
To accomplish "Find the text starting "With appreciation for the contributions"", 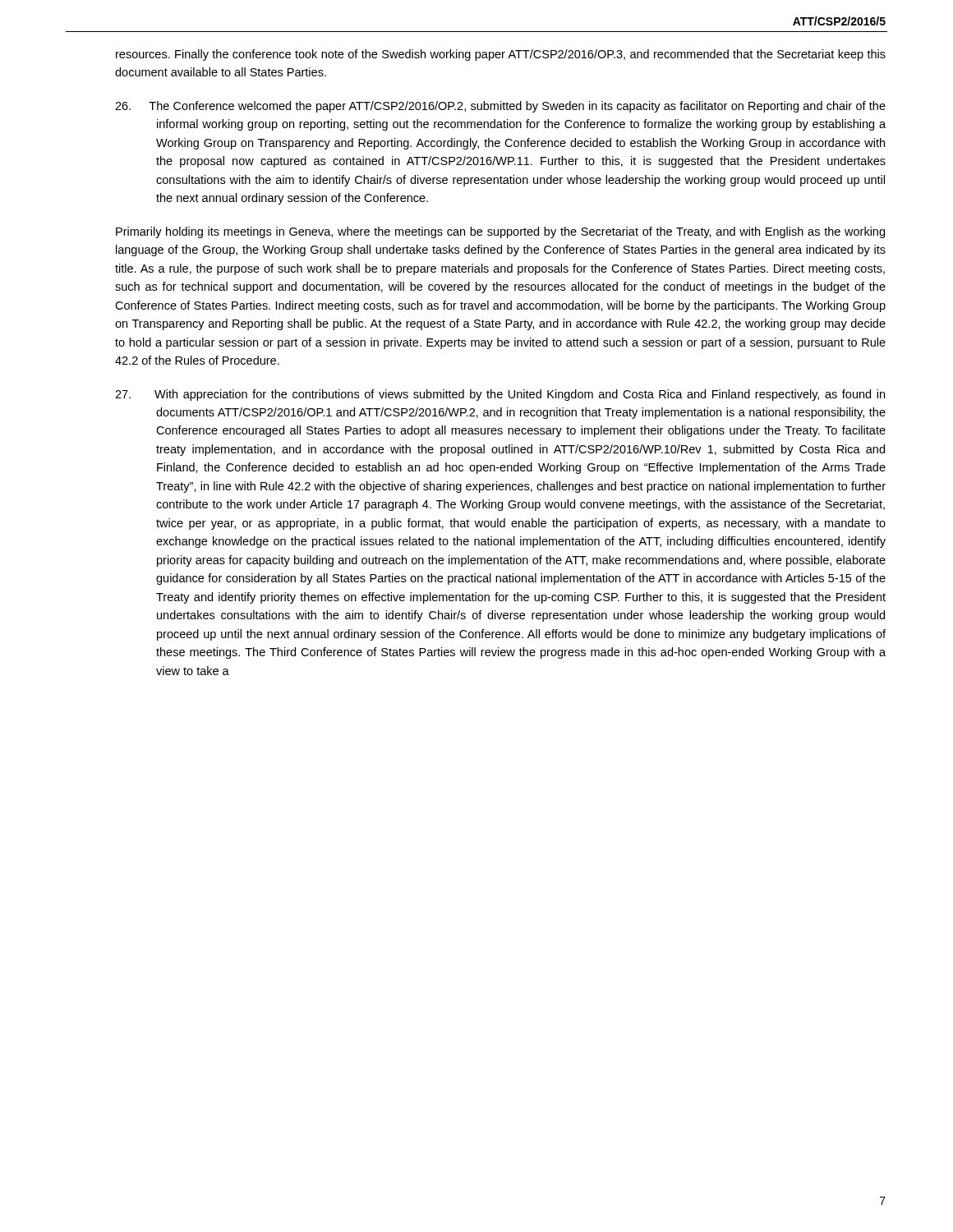I will 500,532.
